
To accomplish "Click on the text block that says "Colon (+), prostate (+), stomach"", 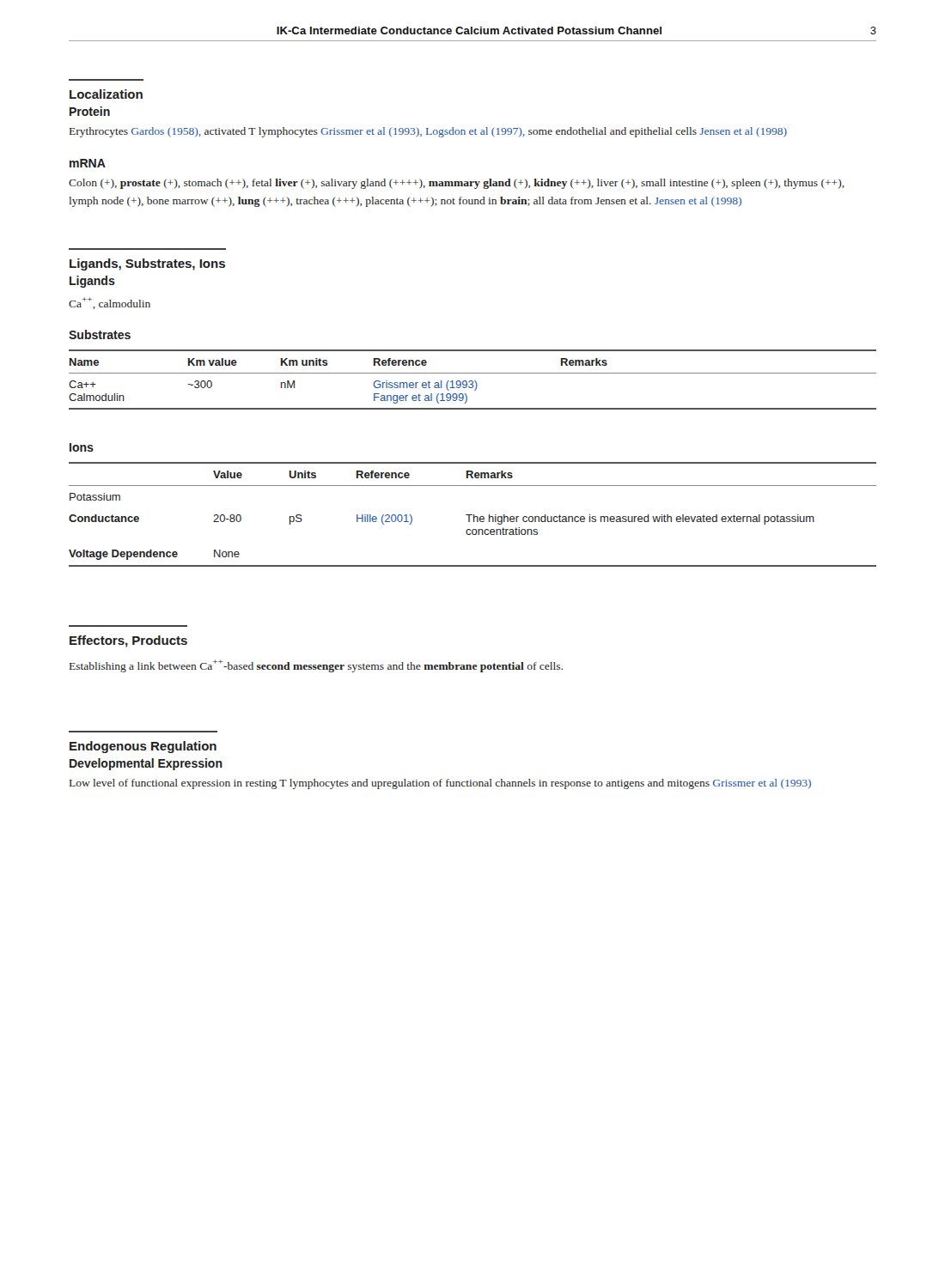I will pos(457,191).
